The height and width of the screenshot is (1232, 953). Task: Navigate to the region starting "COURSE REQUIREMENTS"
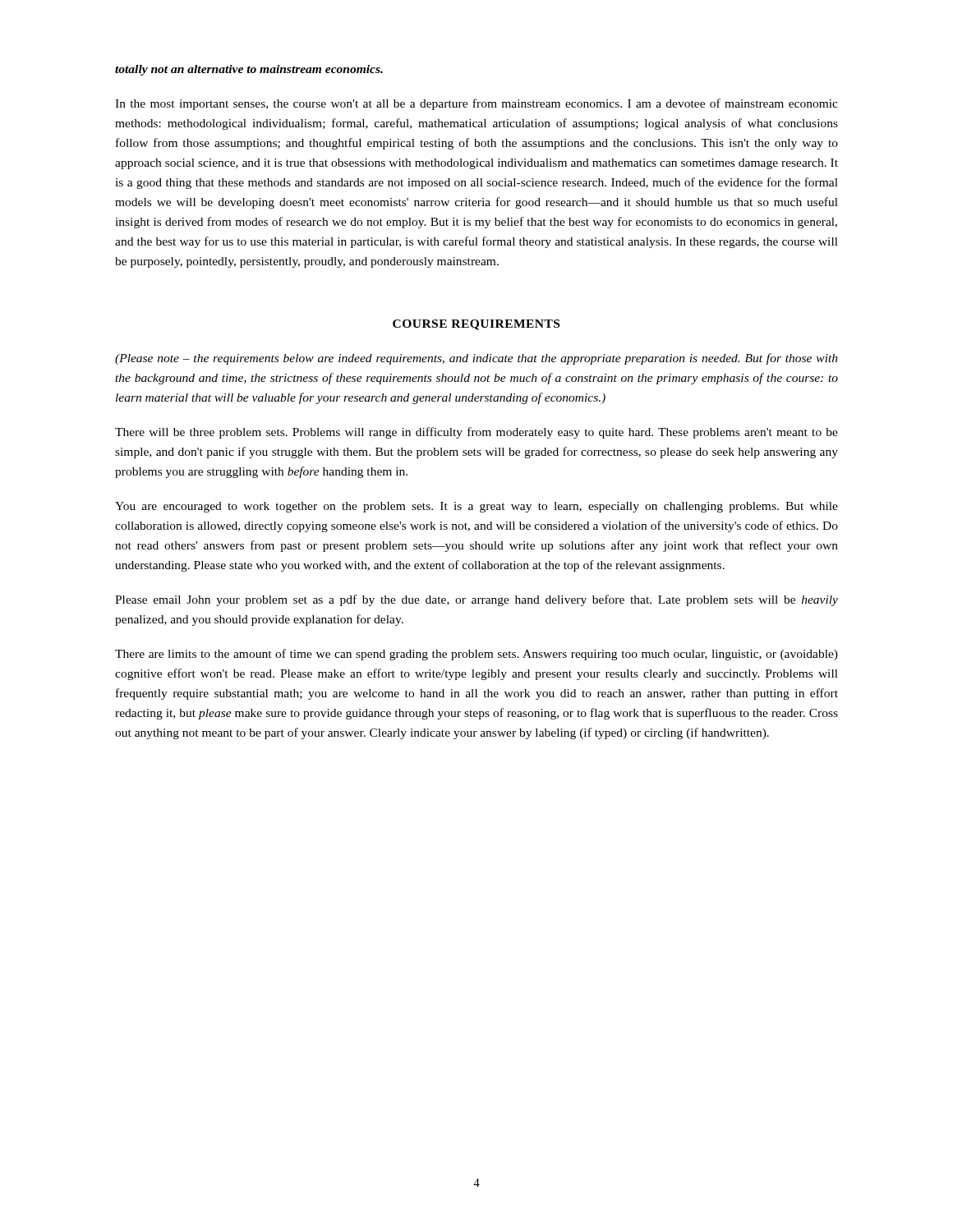[476, 323]
